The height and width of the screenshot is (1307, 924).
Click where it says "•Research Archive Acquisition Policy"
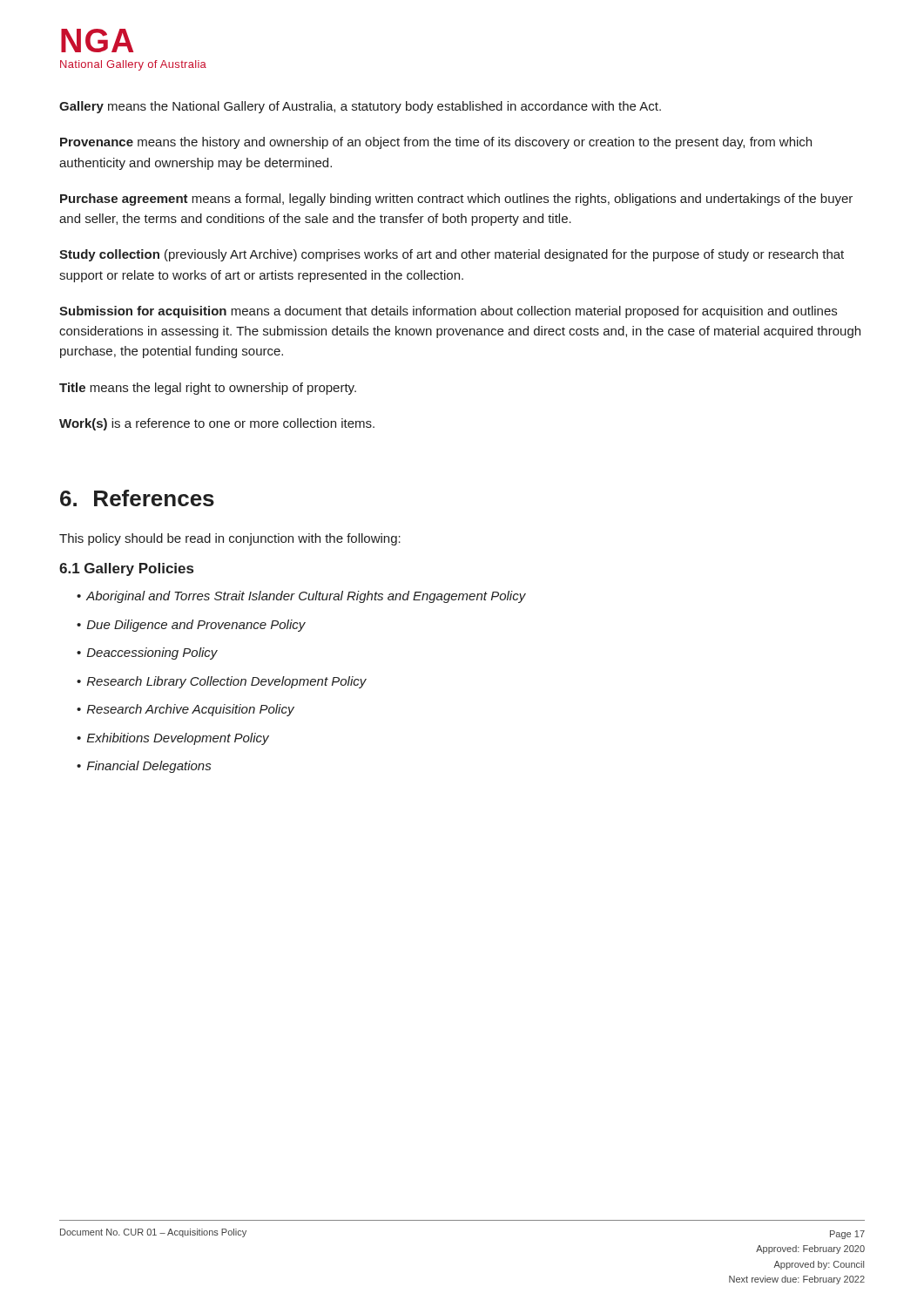pos(185,710)
